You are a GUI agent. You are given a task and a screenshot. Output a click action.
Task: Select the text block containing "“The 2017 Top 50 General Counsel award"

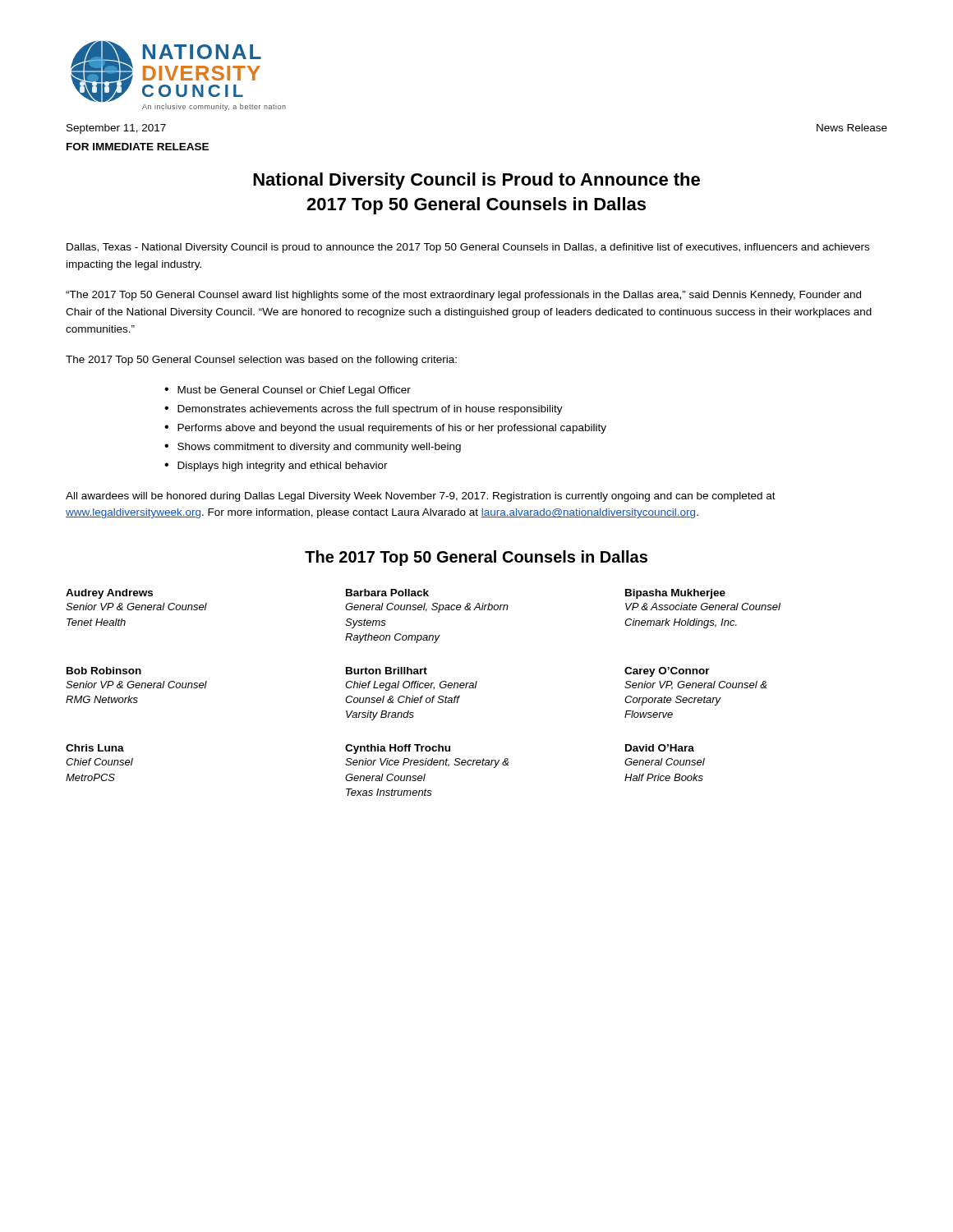click(x=469, y=312)
